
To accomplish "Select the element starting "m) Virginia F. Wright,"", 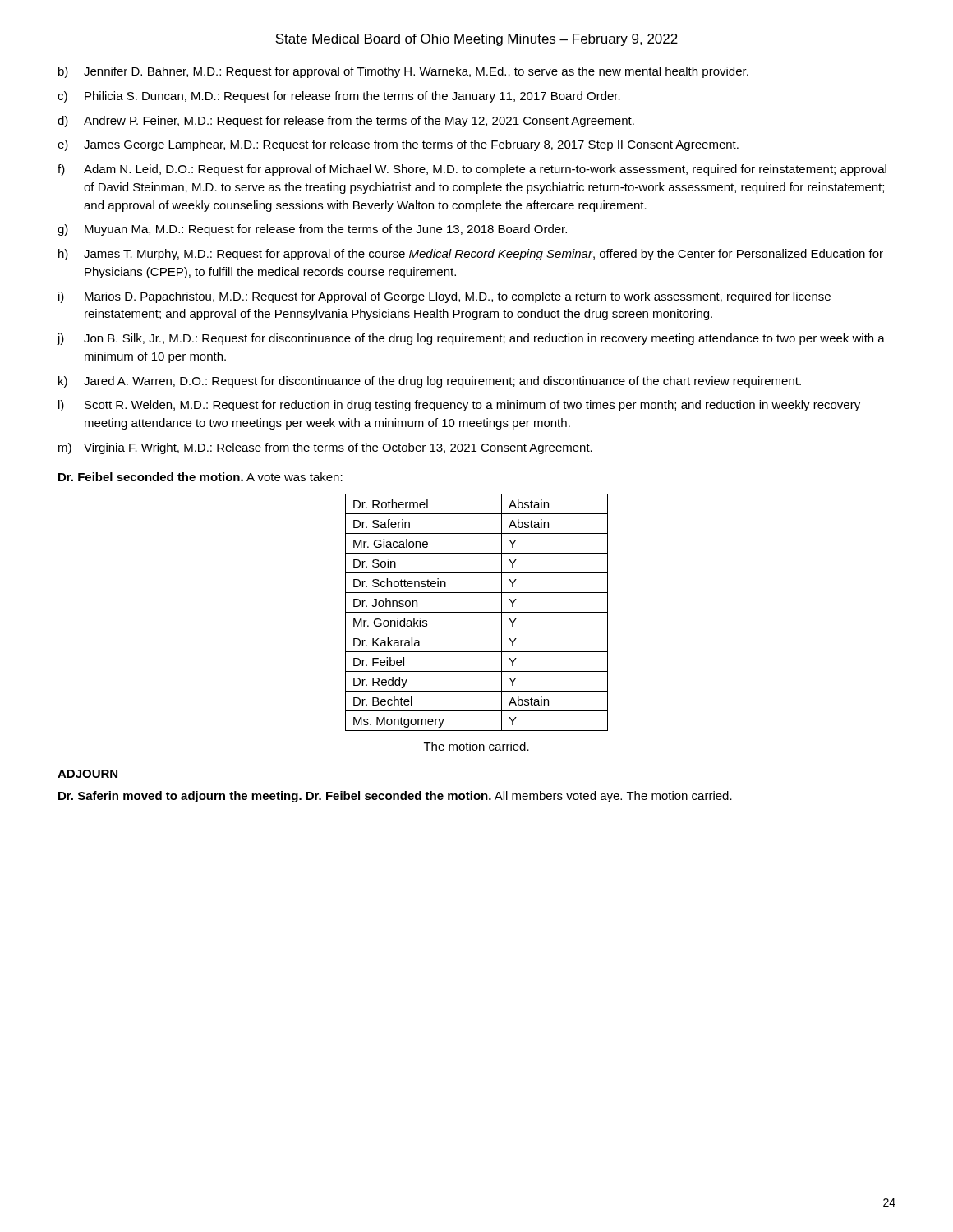I will (476, 447).
